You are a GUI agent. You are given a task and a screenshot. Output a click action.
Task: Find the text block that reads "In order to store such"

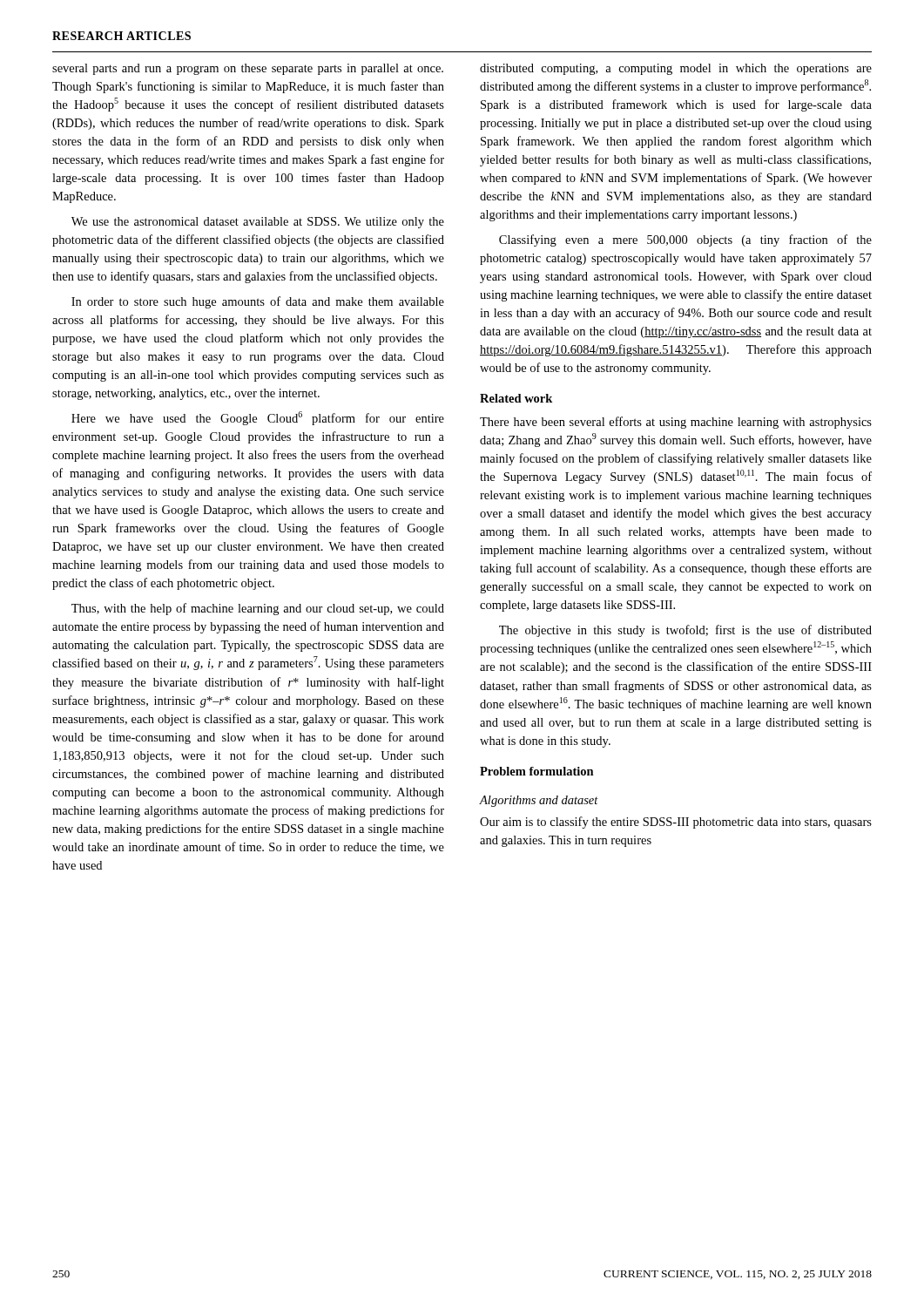click(248, 348)
